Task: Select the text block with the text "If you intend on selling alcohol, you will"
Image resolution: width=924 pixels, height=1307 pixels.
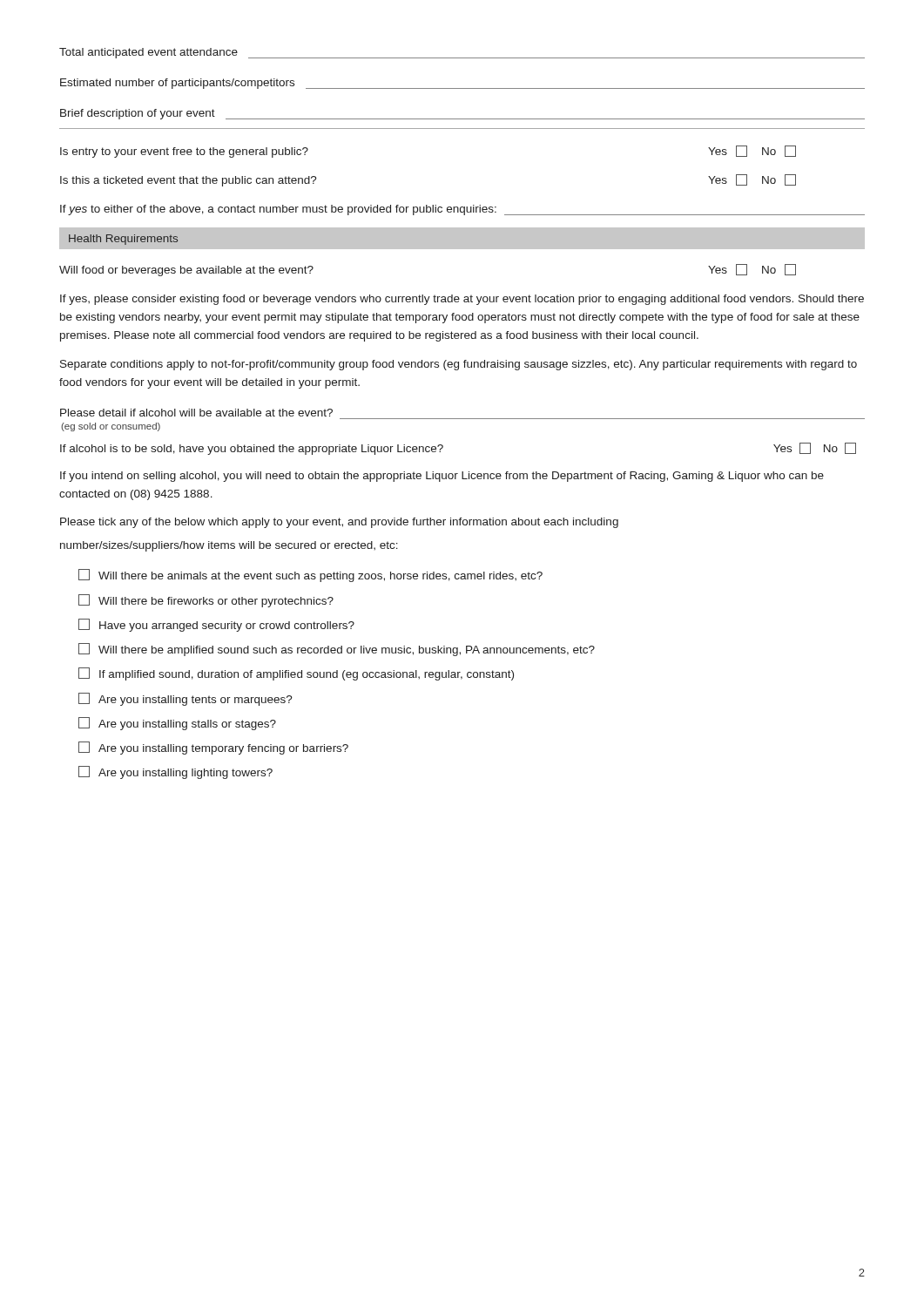Action: tap(442, 484)
